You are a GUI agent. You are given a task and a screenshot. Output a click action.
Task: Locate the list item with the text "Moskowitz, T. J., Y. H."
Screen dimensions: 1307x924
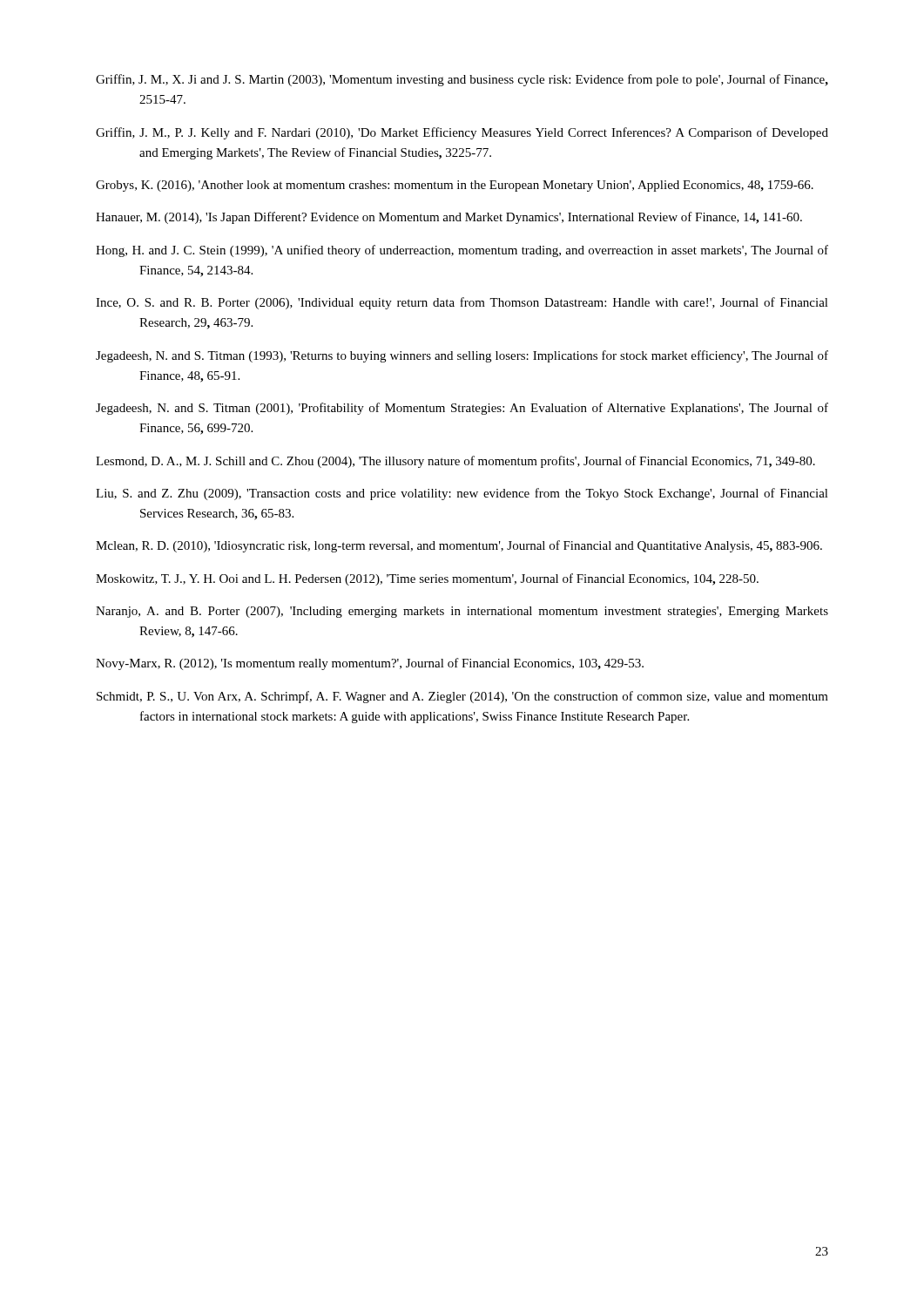[x=427, y=578]
